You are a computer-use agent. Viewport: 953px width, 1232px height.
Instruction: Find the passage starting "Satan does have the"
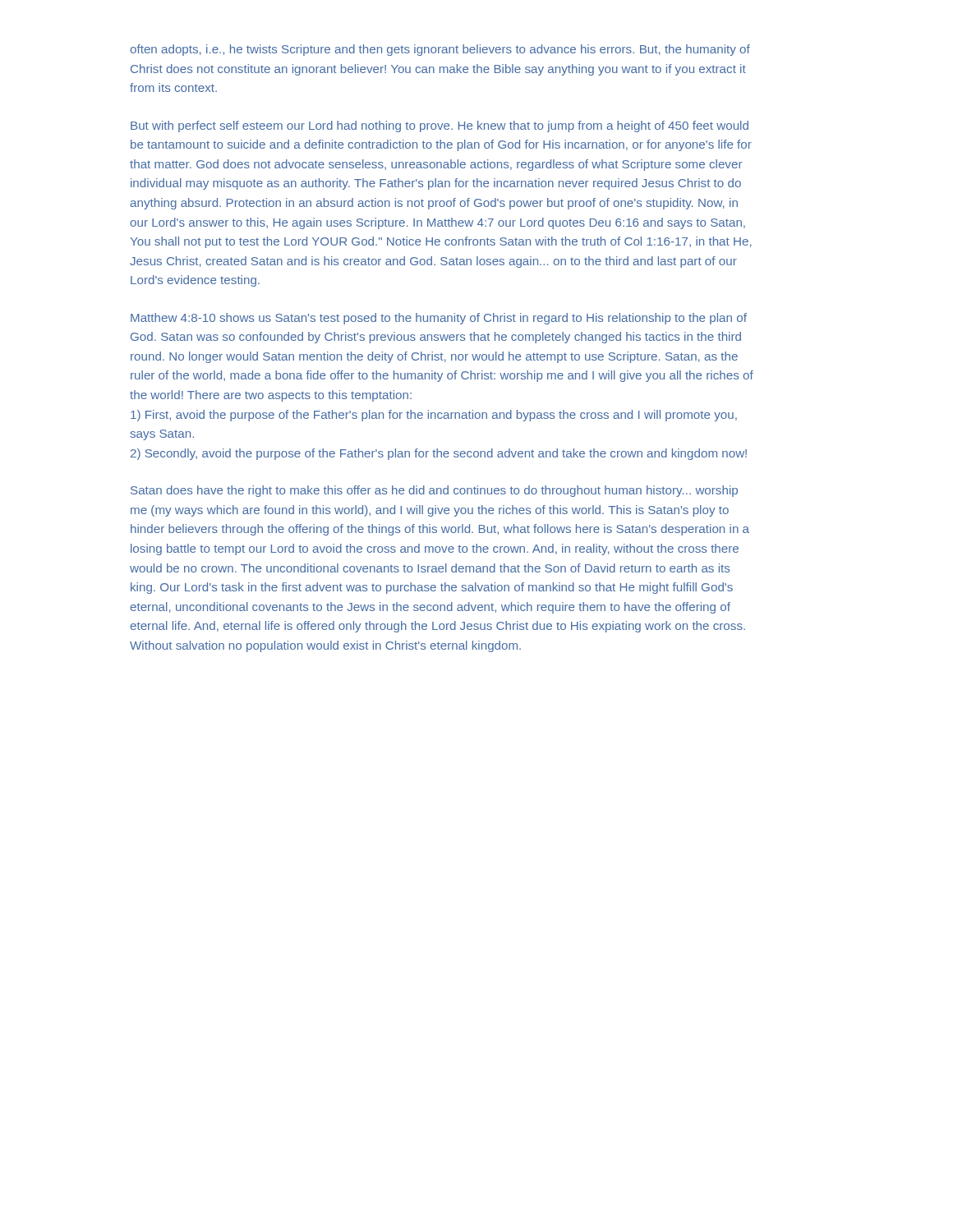[x=440, y=568]
